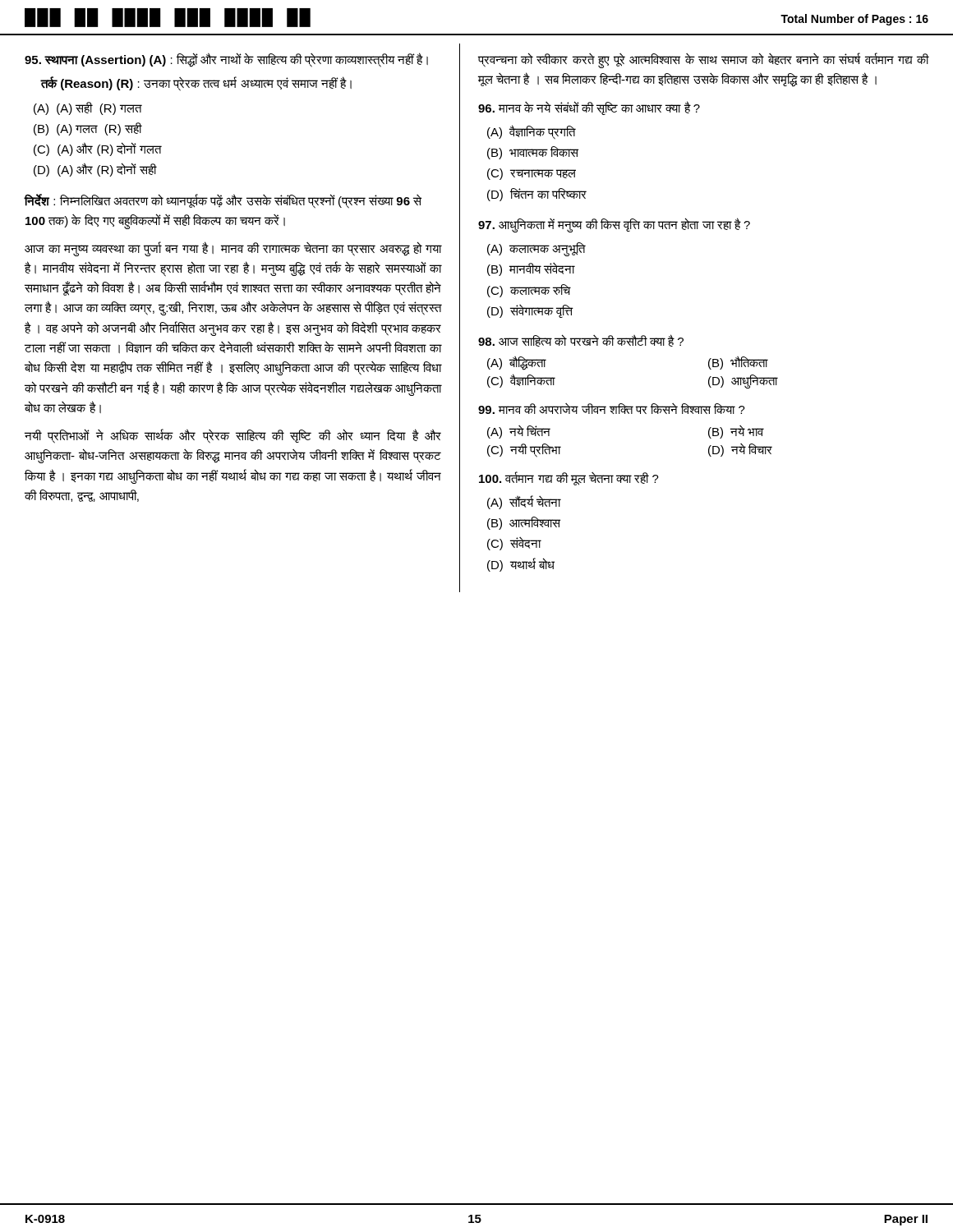Select the list item that says "97. आधुनिकता में मनुष्य की"
This screenshot has height=1232, width=953.
tap(614, 225)
